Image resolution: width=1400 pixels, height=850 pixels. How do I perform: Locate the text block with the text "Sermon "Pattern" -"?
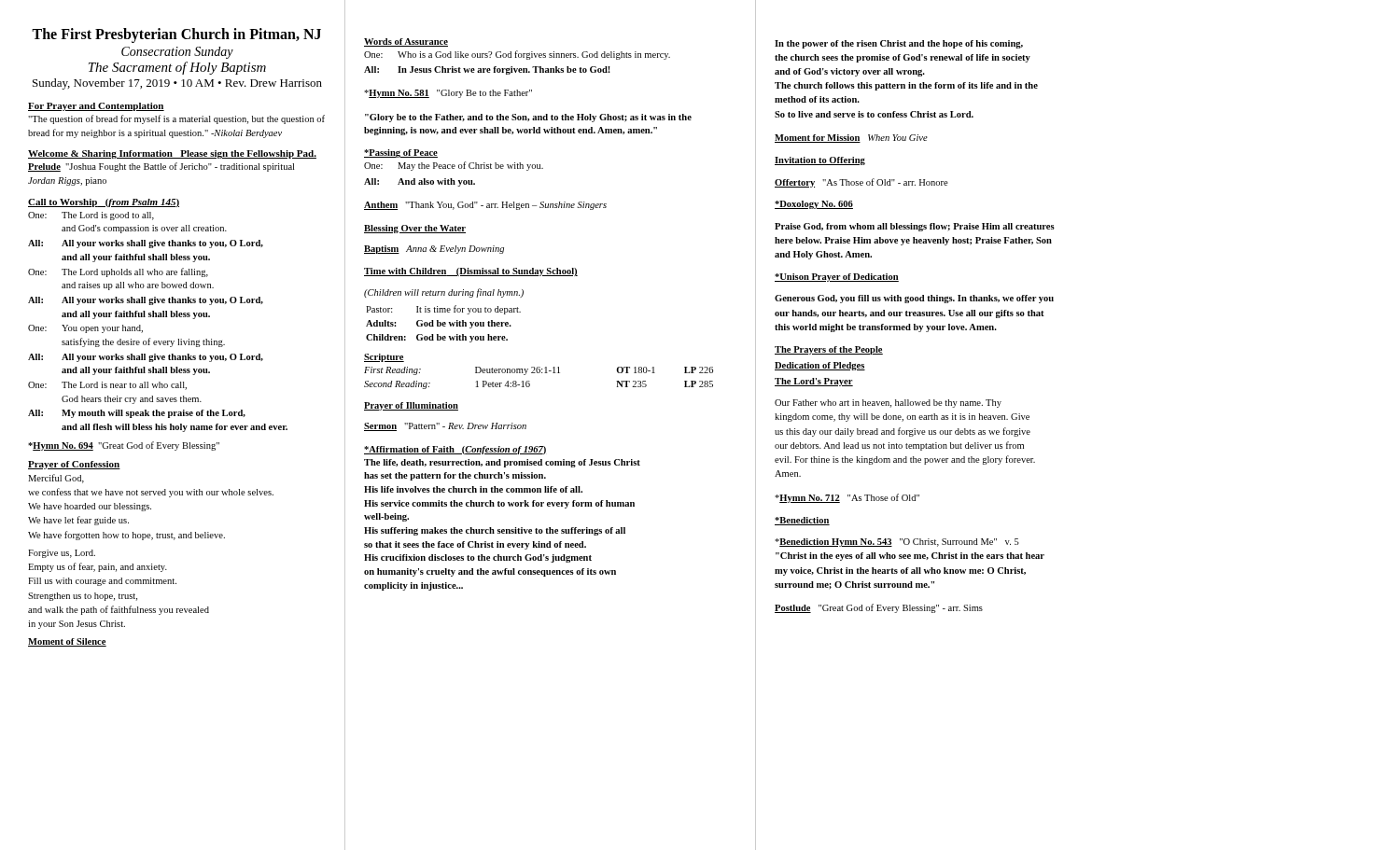click(445, 427)
